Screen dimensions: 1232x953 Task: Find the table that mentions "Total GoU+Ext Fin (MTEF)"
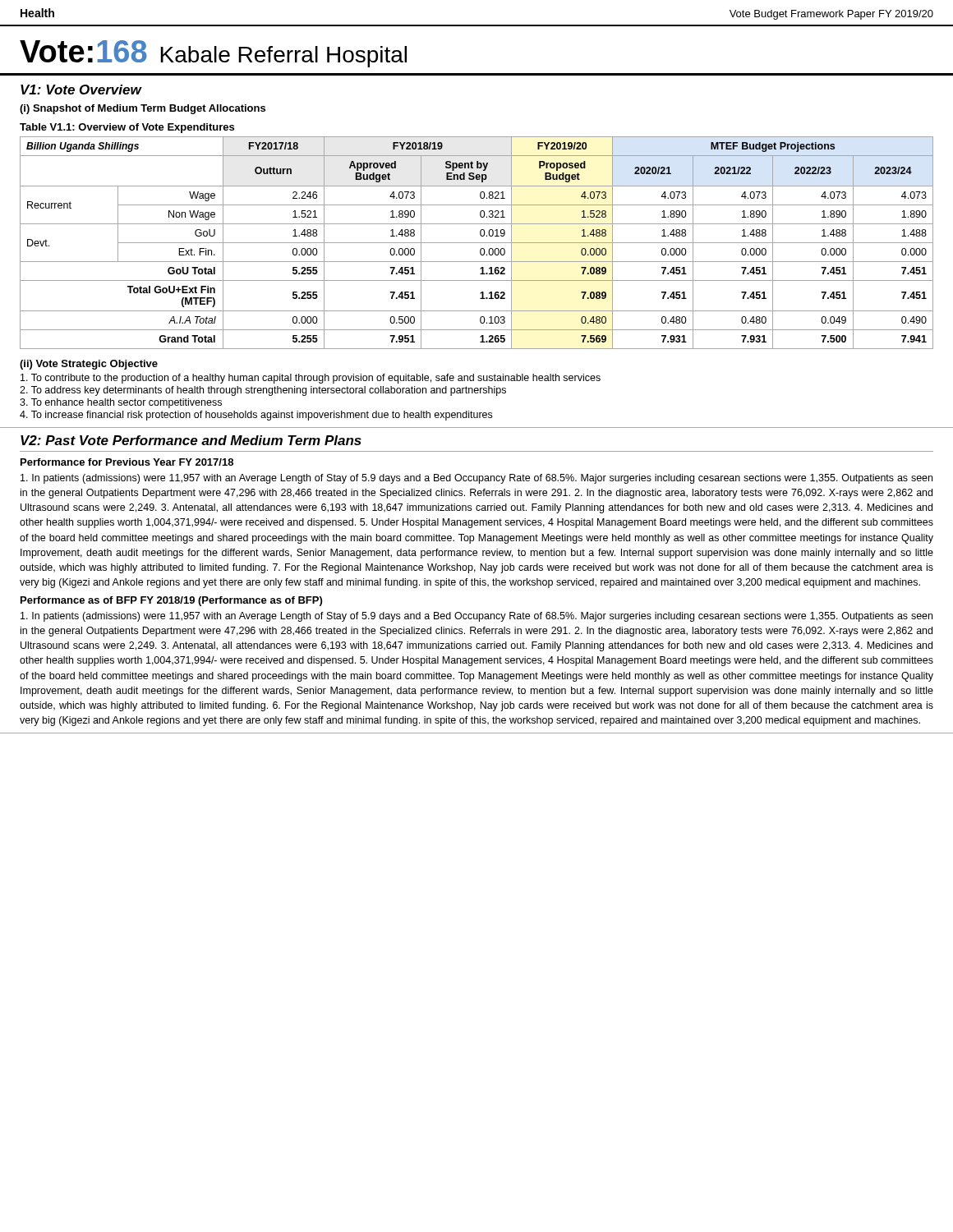click(x=476, y=234)
